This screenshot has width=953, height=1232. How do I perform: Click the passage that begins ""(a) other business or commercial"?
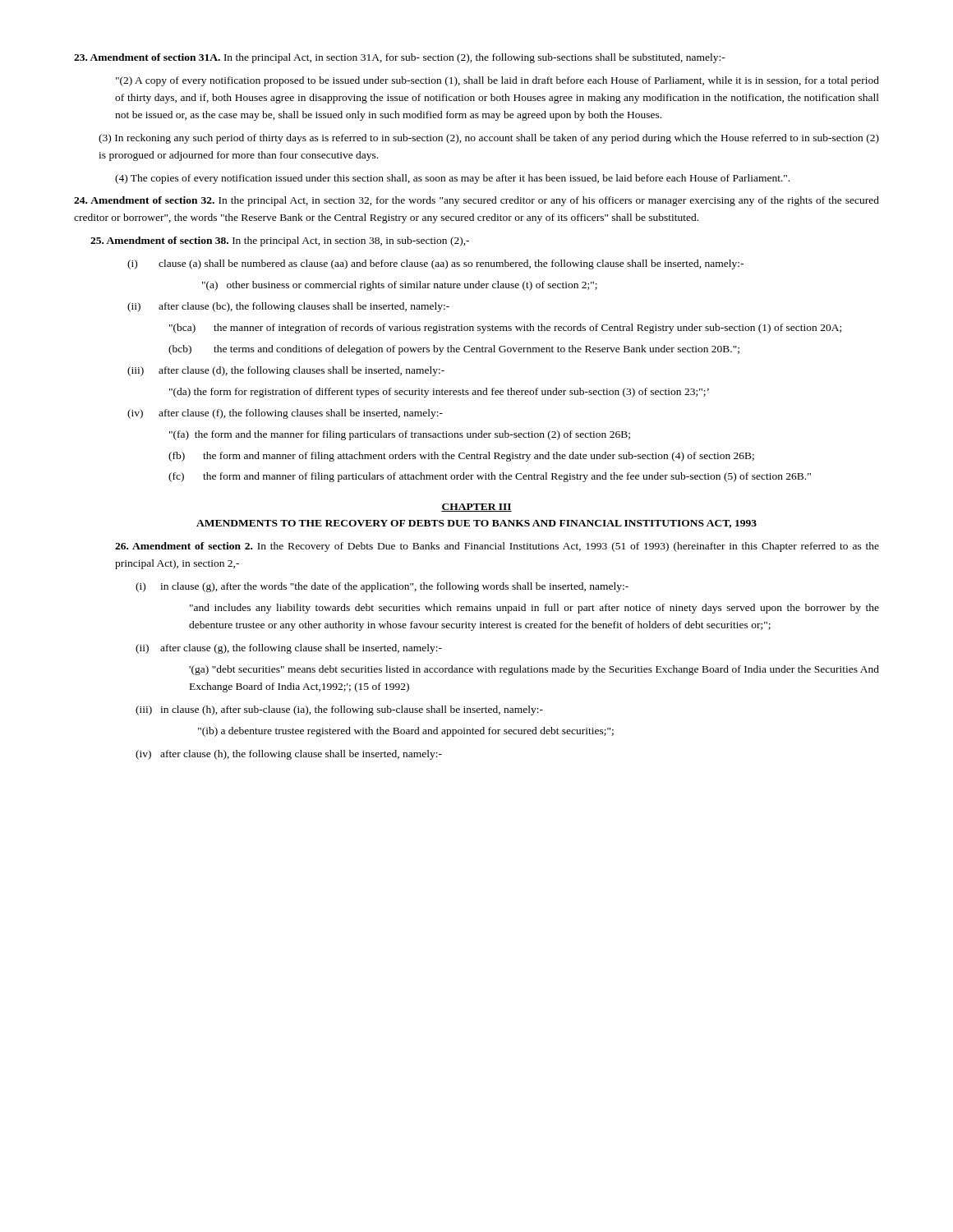(x=400, y=285)
